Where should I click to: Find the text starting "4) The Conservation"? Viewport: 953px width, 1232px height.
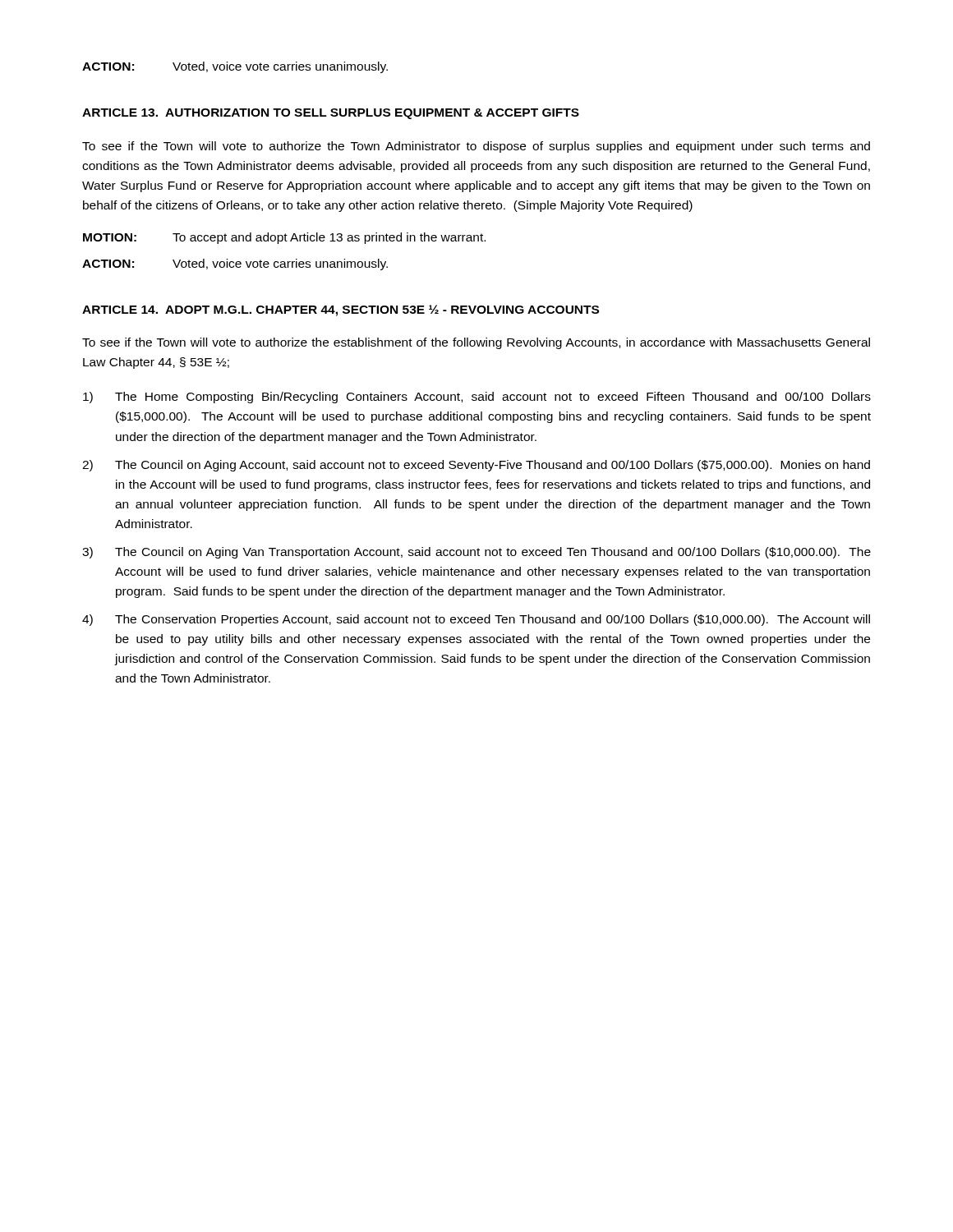(476, 649)
